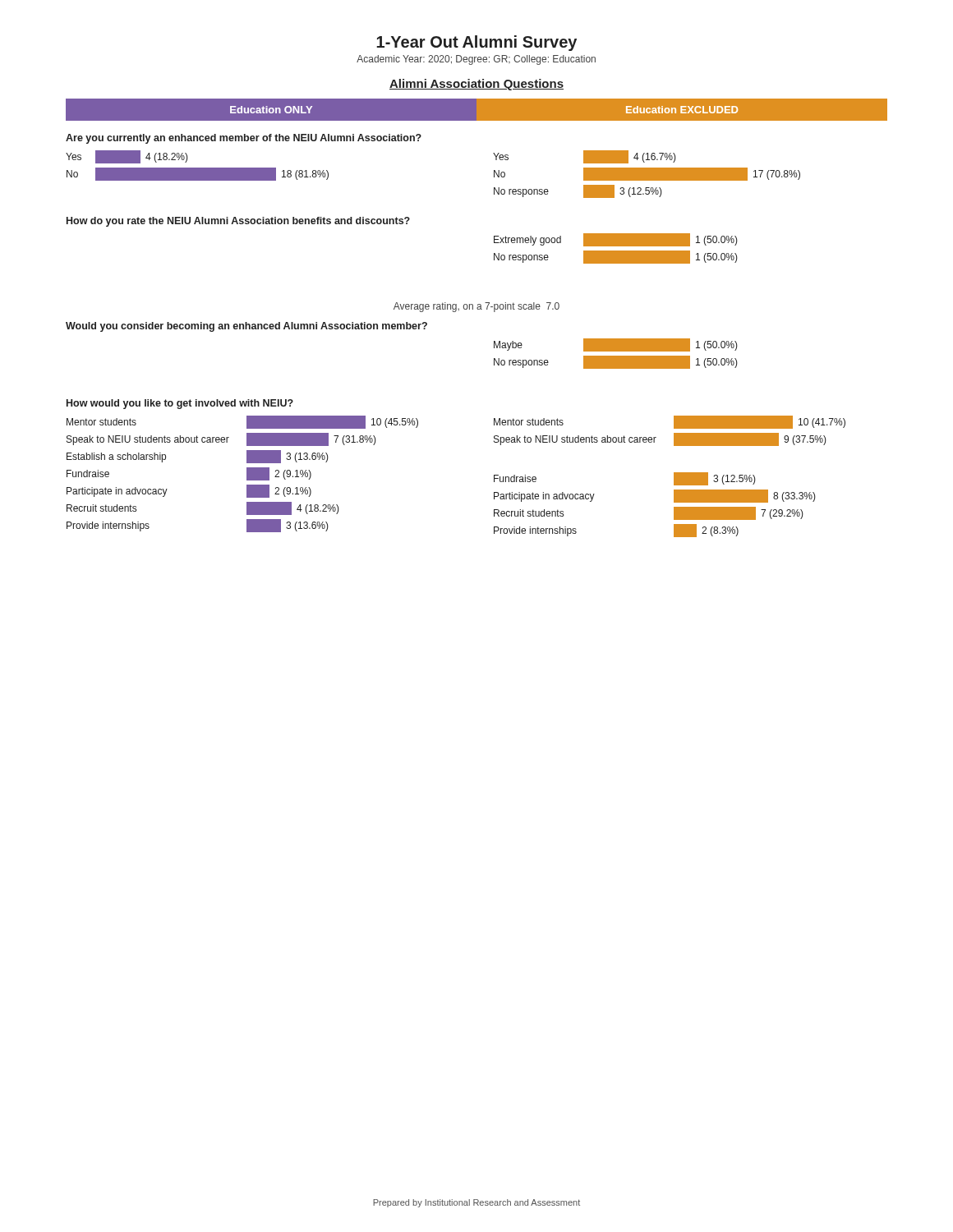Select the text block starting "Are you currently an"
Image resolution: width=953 pixels, height=1232 pixels.
(244, 138)
